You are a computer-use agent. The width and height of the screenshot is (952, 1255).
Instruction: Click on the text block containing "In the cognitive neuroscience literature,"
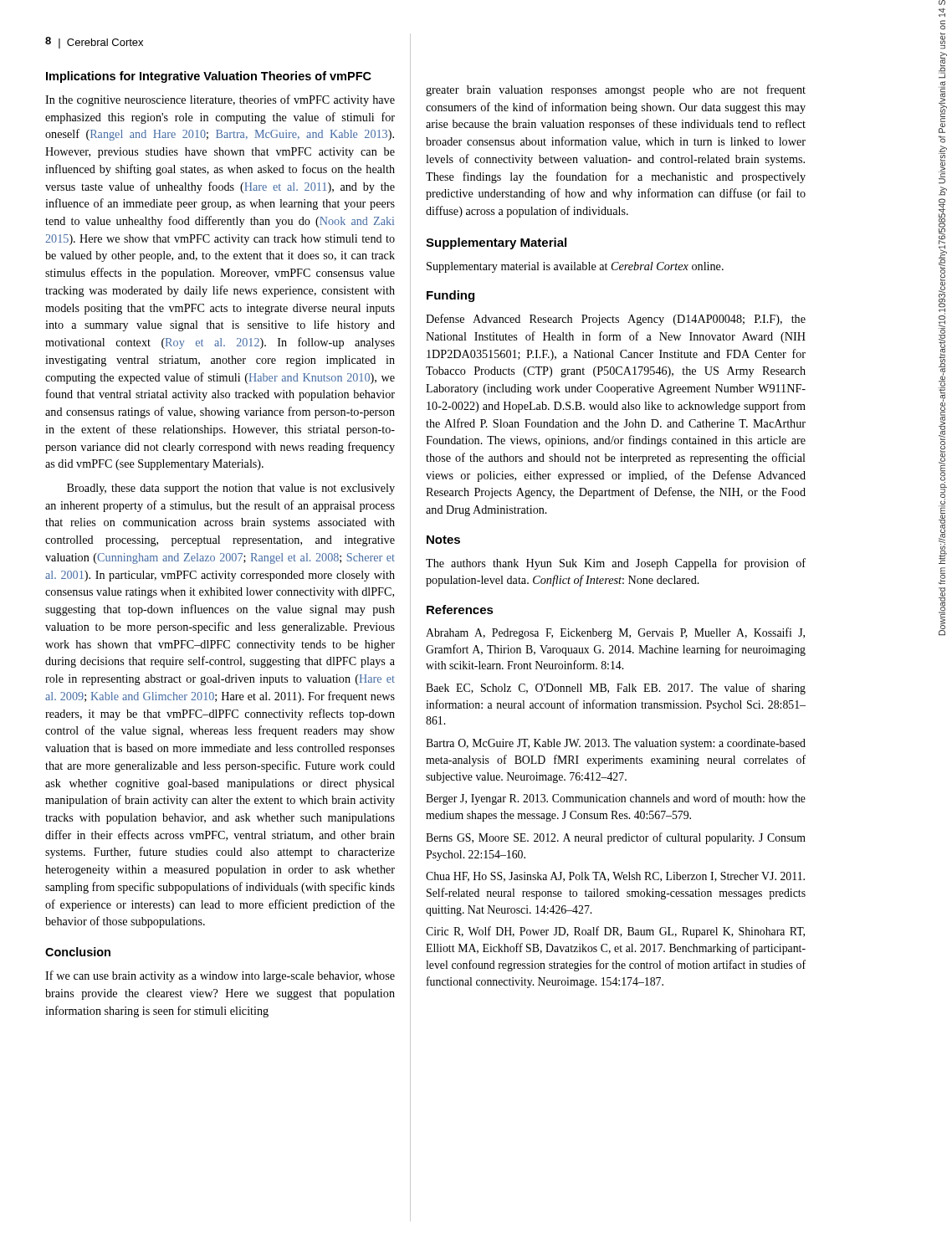pyautogui.click(x=220, y=511)
